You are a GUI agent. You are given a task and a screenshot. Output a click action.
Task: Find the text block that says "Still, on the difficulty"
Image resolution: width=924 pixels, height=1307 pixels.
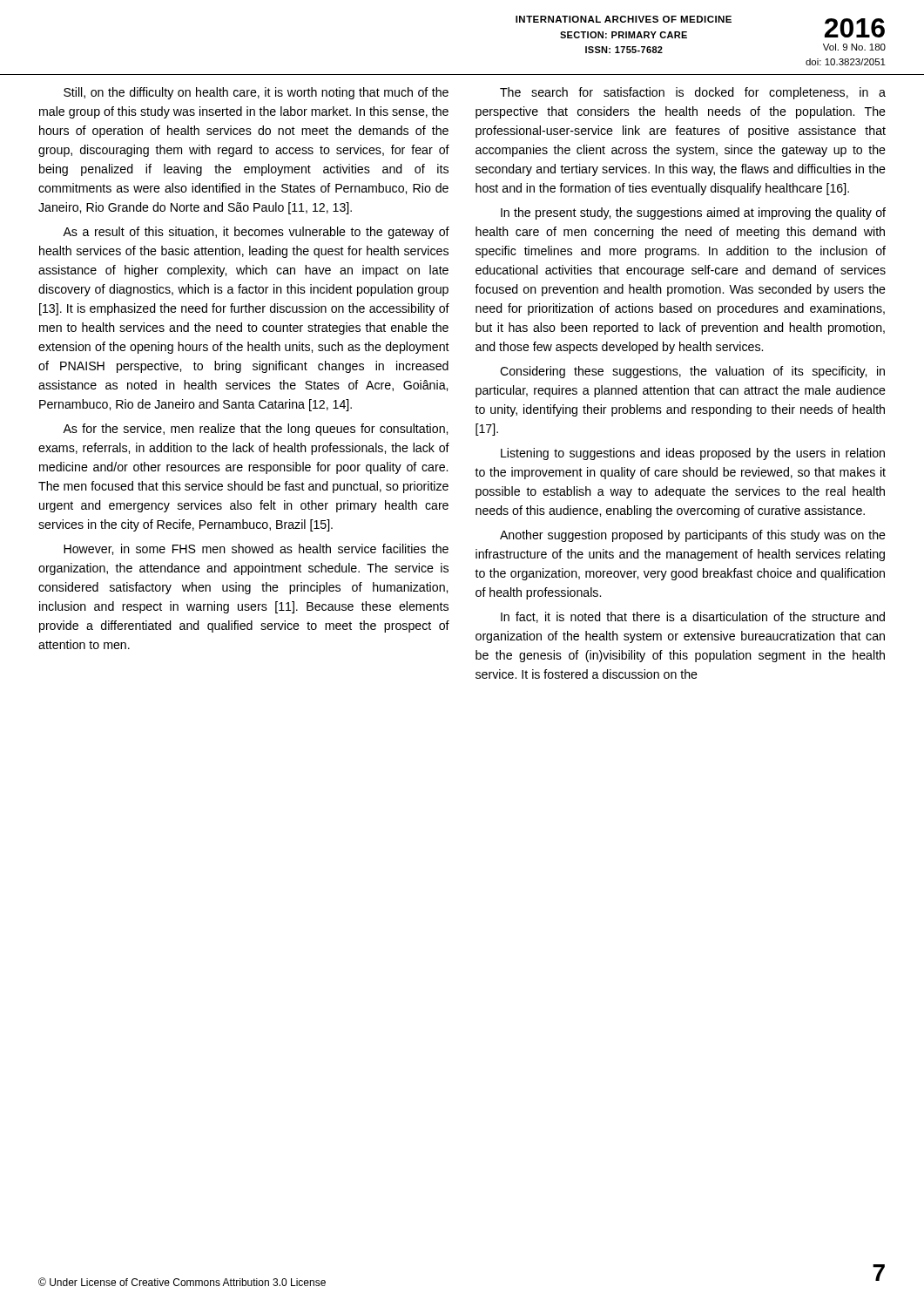[244, 150]
